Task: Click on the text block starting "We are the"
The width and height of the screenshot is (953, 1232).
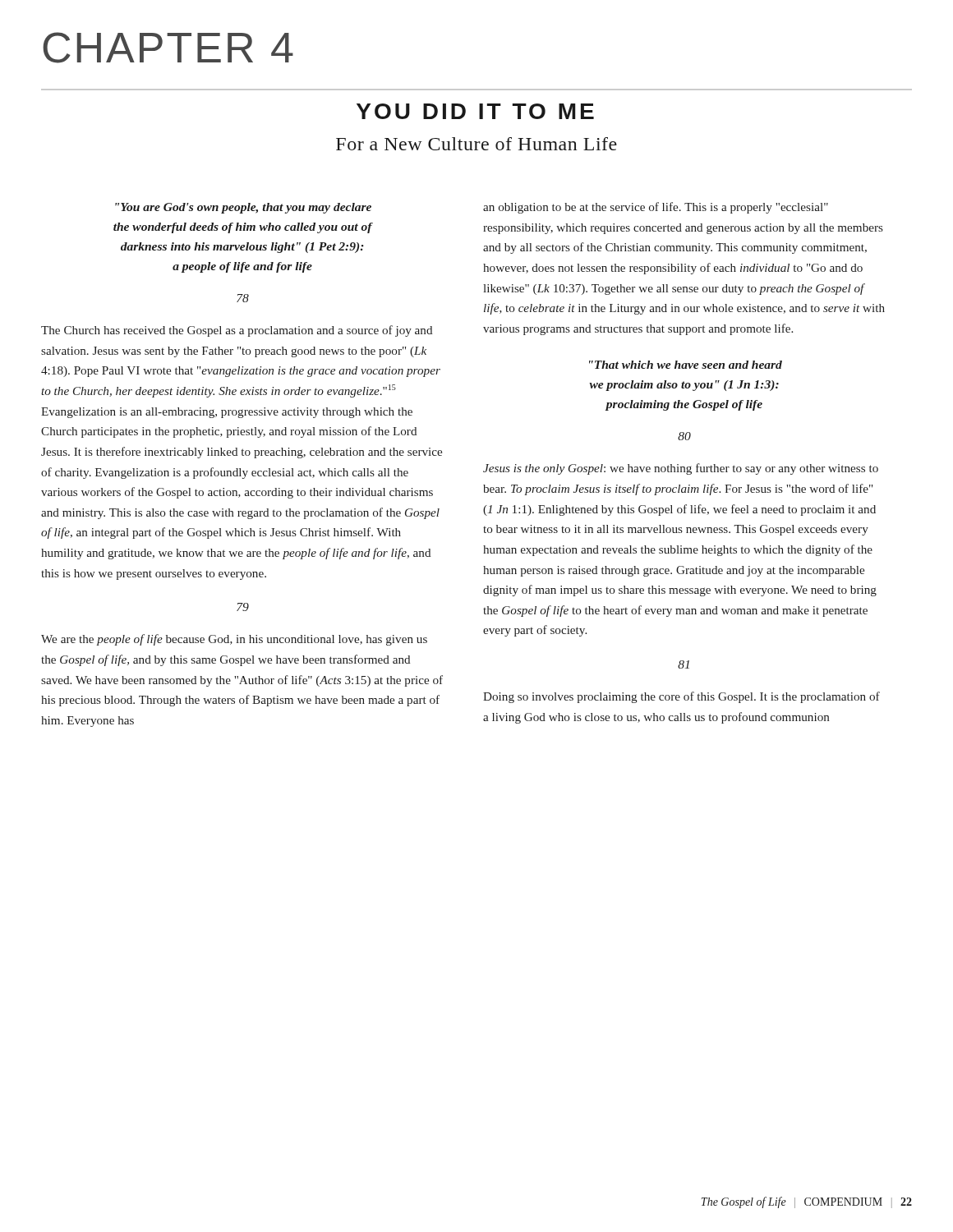Action: pos(242,679)
